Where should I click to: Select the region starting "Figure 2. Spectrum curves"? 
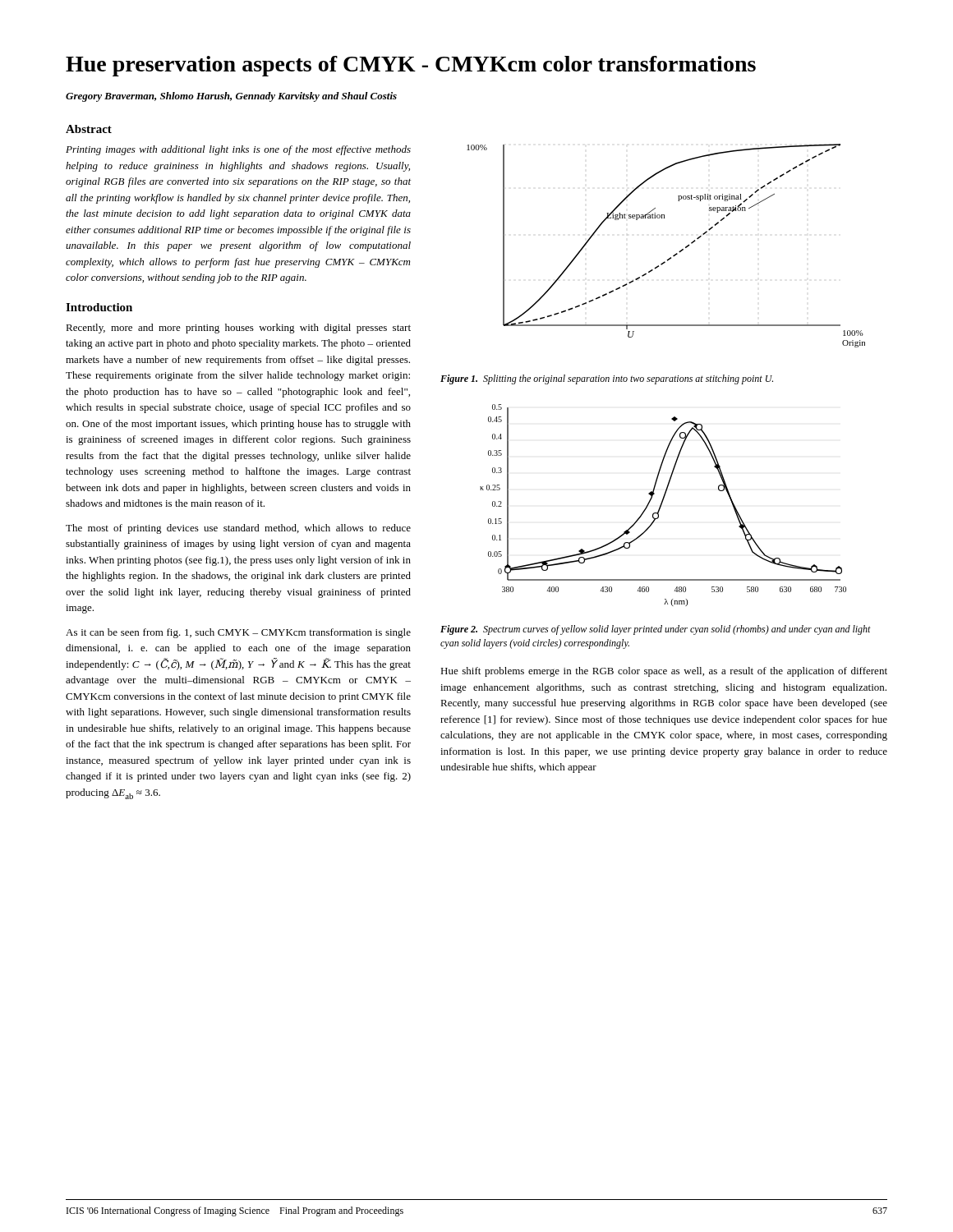pos(655,636)
